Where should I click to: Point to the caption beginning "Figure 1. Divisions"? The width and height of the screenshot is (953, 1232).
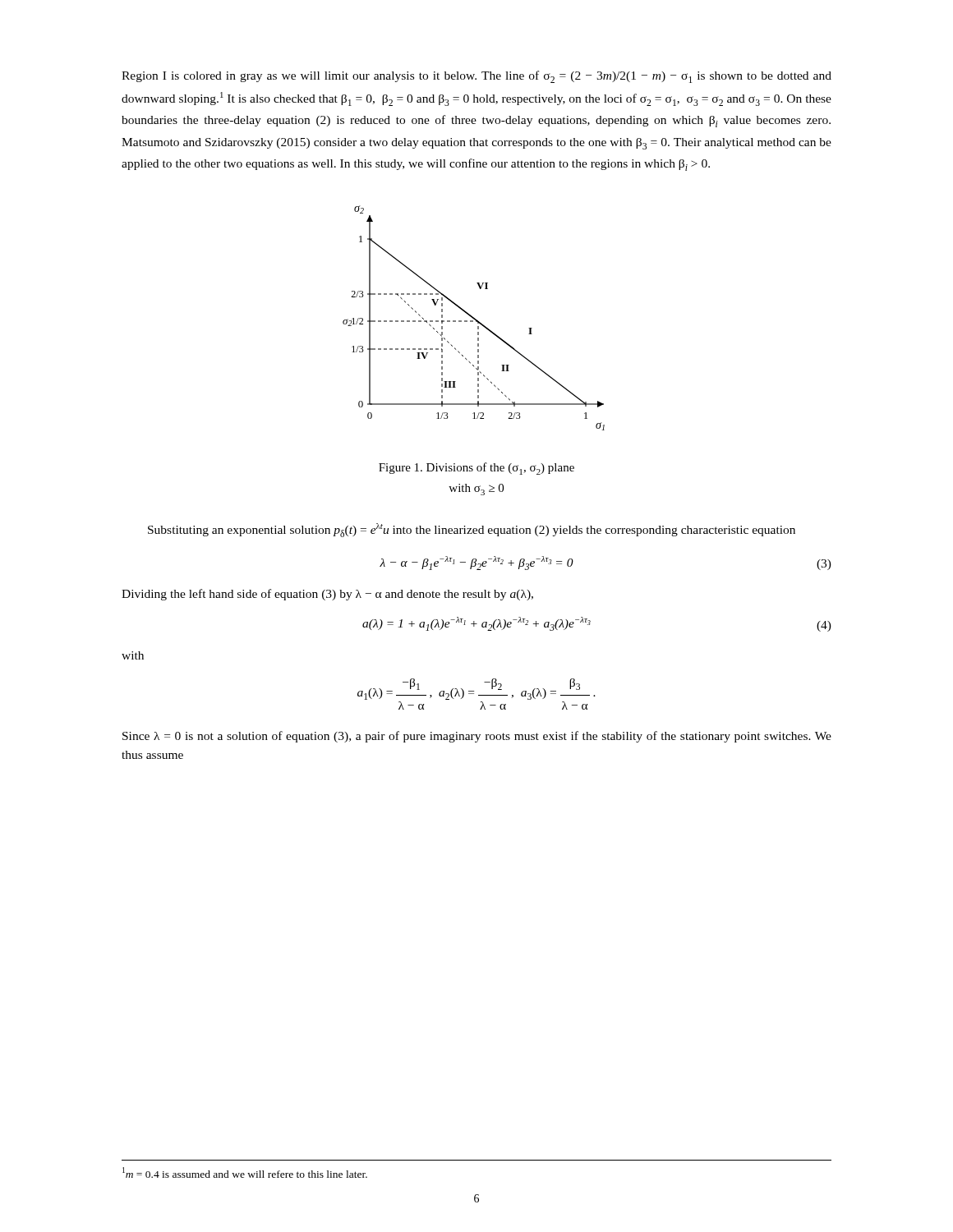point(476,479)
